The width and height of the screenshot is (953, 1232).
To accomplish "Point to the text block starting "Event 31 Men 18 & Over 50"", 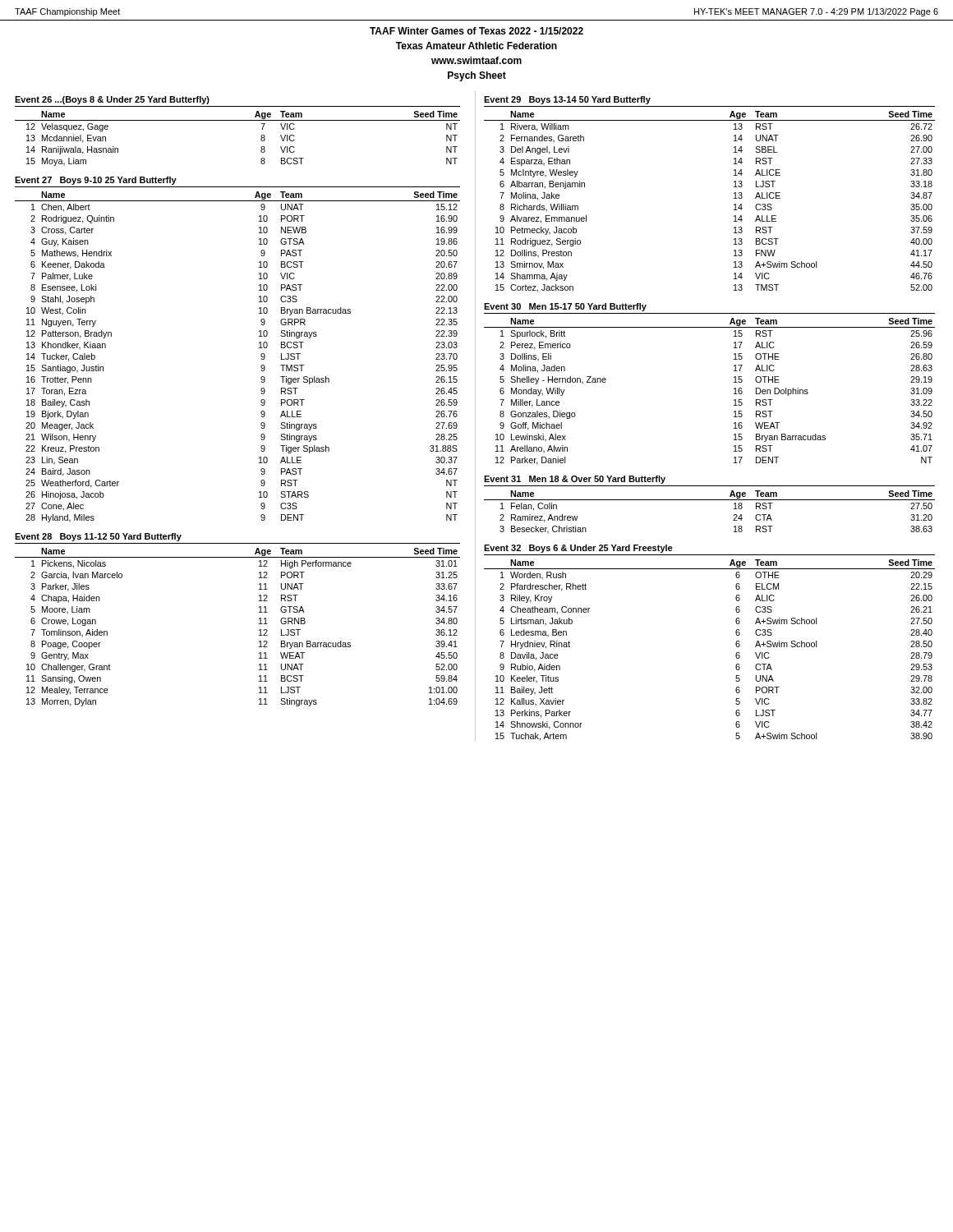I will 575,479.
